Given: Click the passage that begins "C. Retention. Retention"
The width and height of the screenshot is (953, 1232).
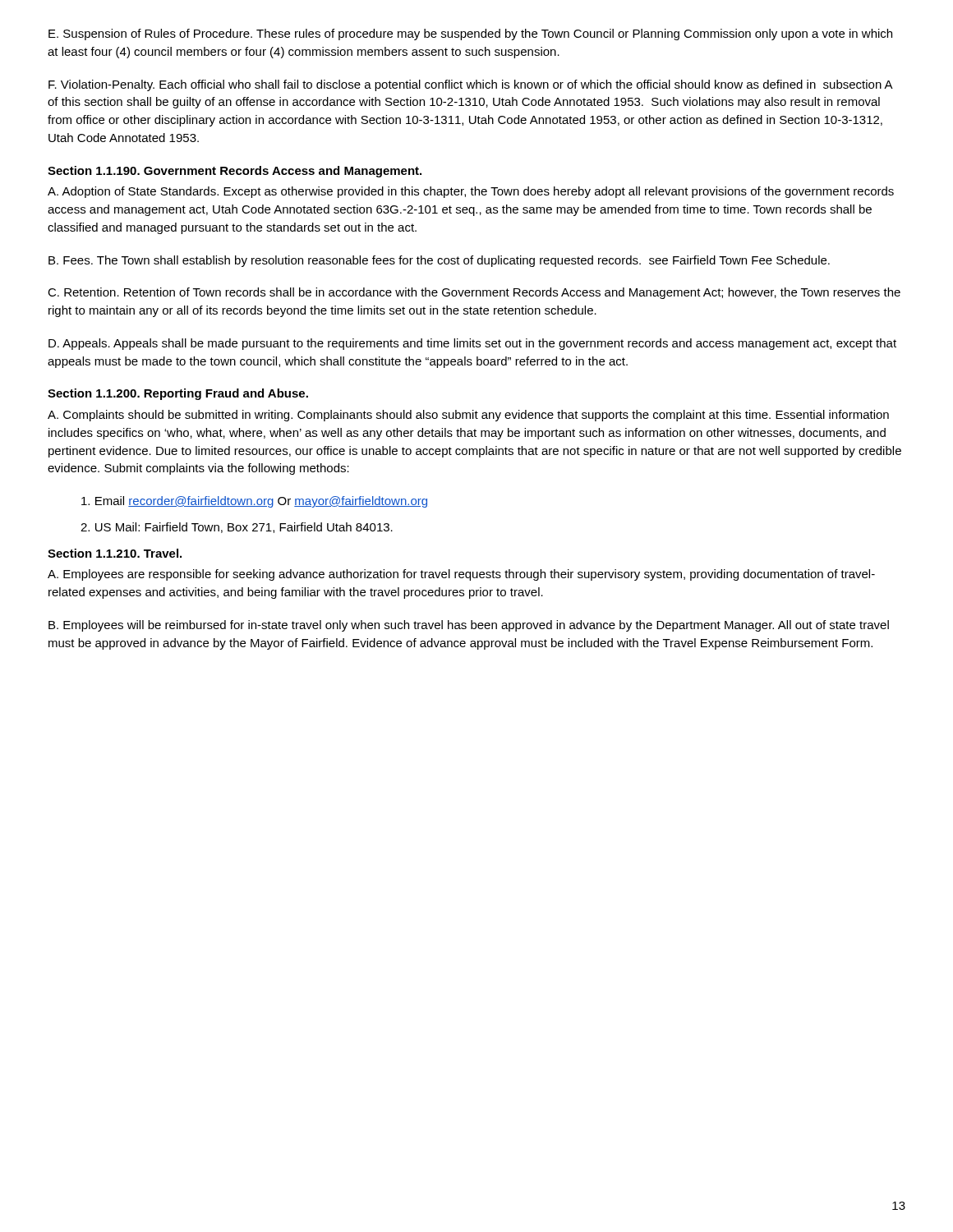Looking at the screenshot, I should click(x=476, y=301).
